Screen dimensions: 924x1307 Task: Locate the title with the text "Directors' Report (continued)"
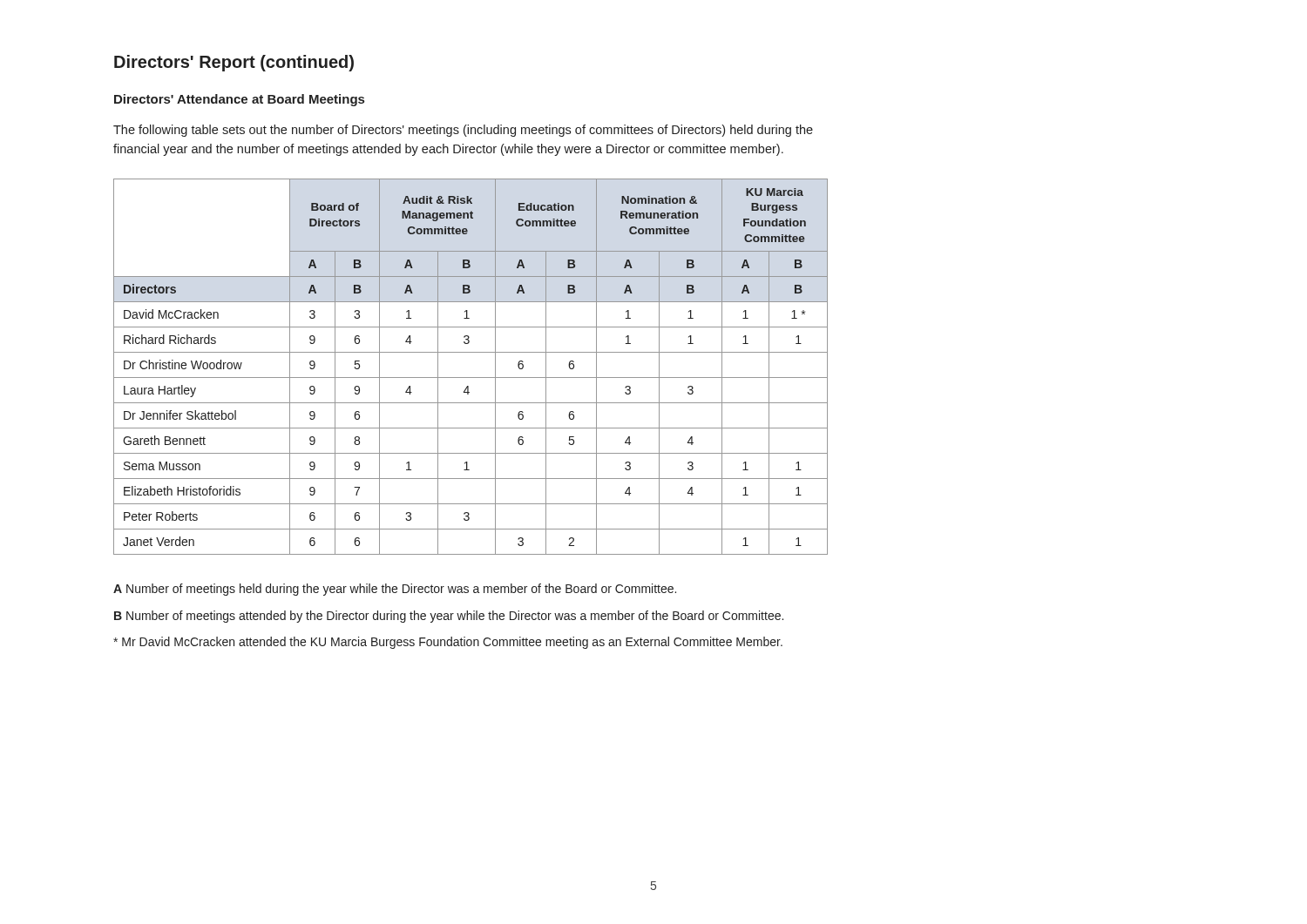pos(234,62)
